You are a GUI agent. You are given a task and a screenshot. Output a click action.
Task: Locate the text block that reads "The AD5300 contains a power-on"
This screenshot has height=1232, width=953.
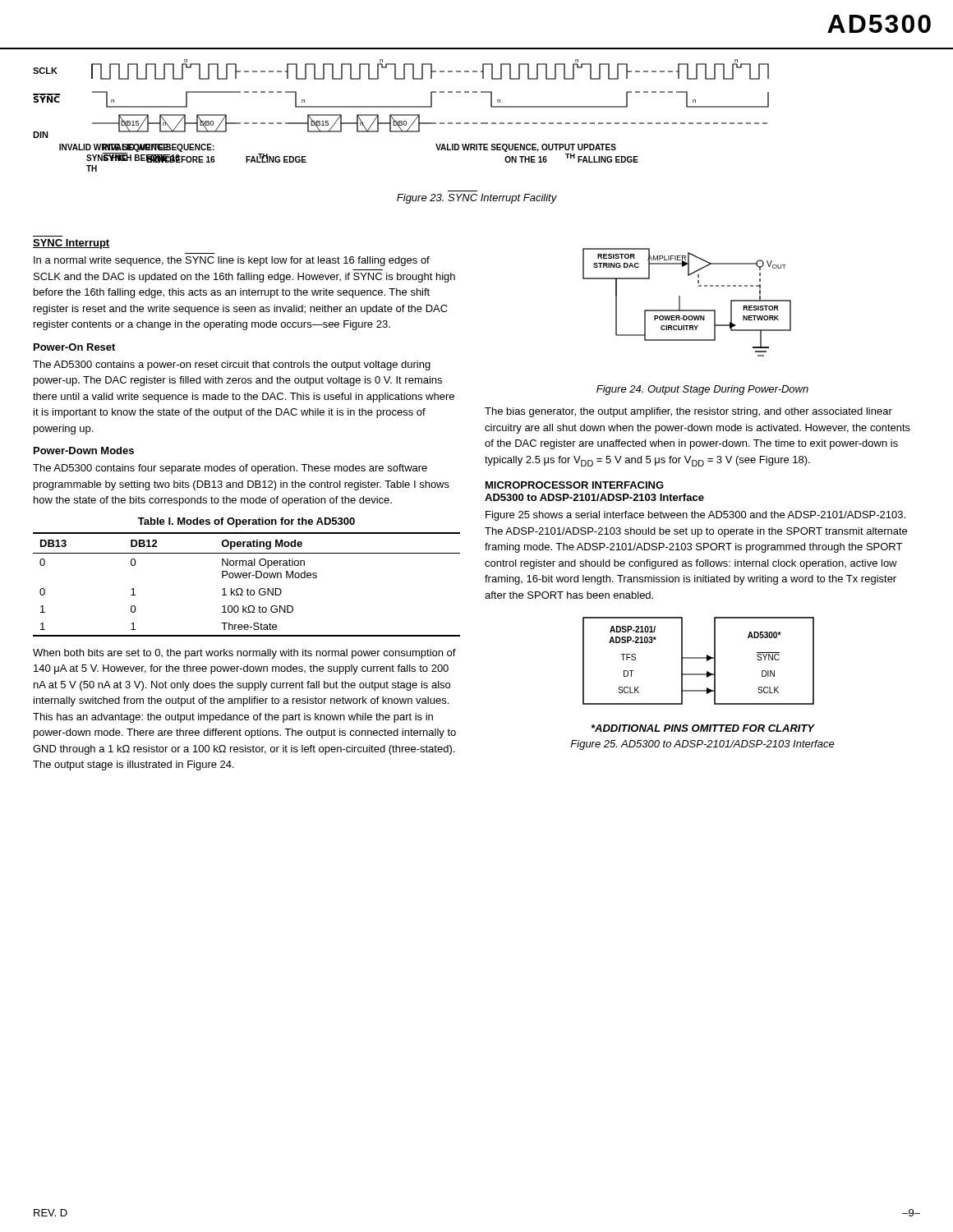(246, 396)
